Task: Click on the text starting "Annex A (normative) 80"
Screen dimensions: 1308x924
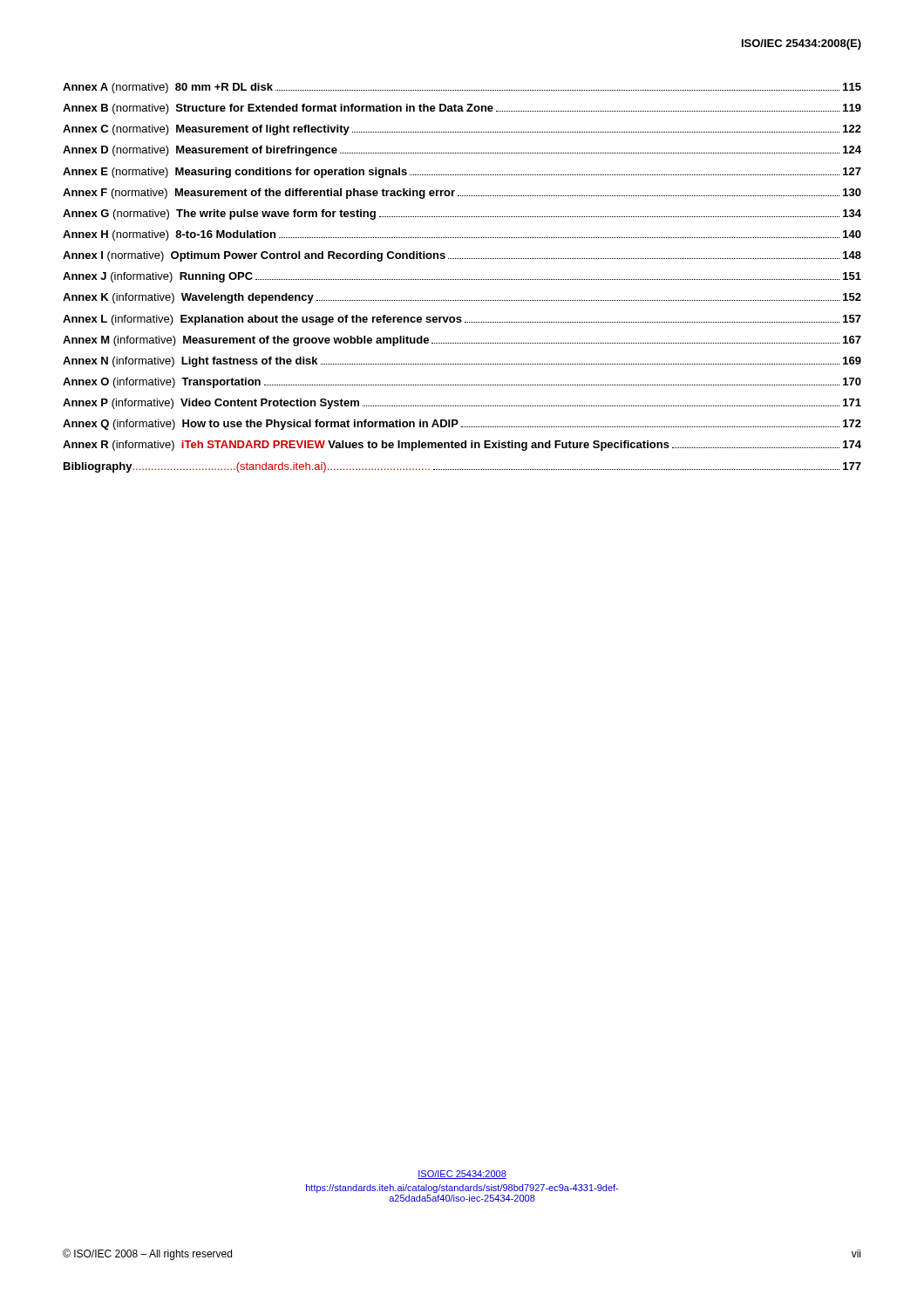Action: coord(462,87)
